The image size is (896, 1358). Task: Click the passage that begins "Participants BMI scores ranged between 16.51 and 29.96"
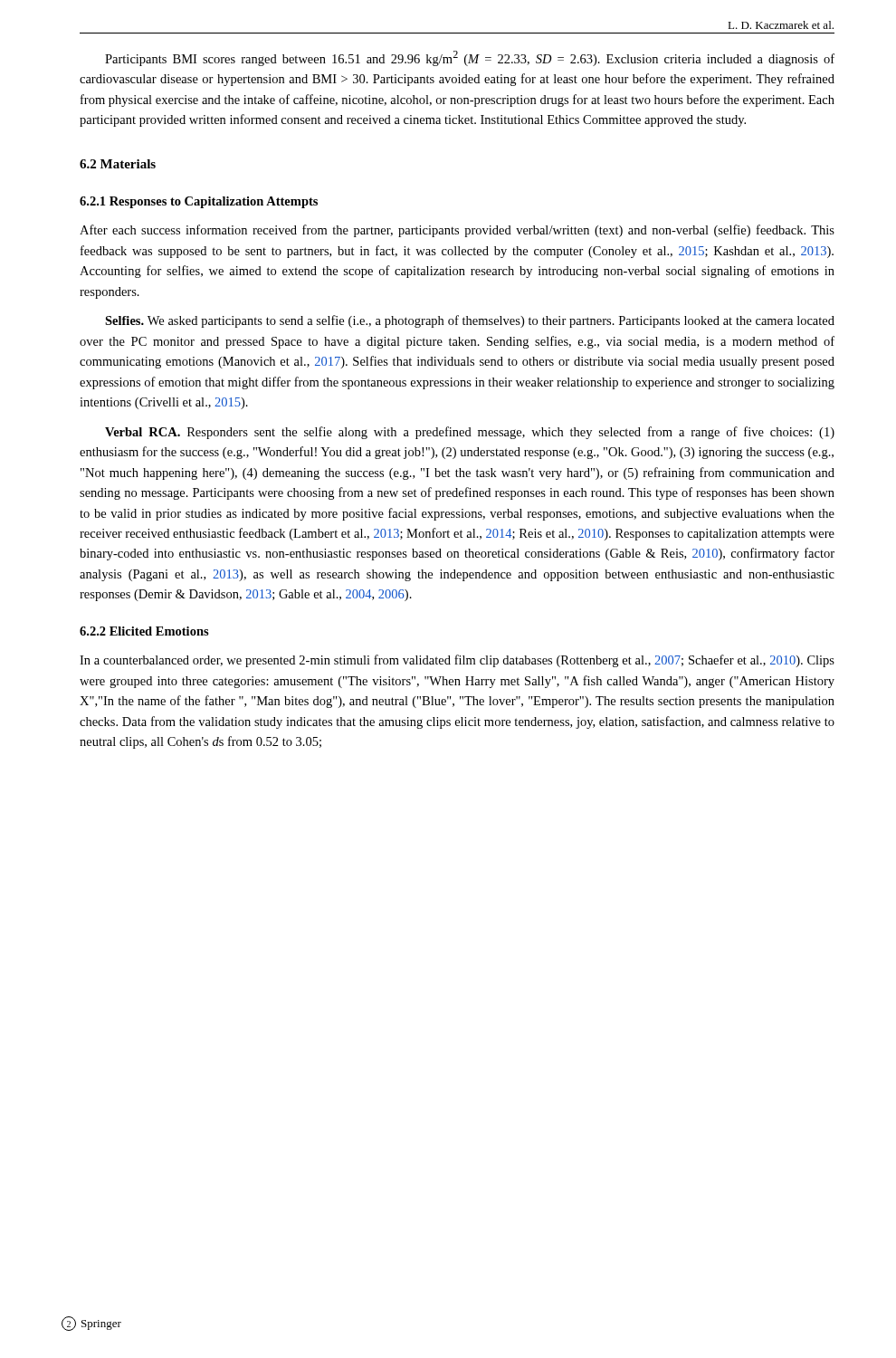(x=457, y=88)
